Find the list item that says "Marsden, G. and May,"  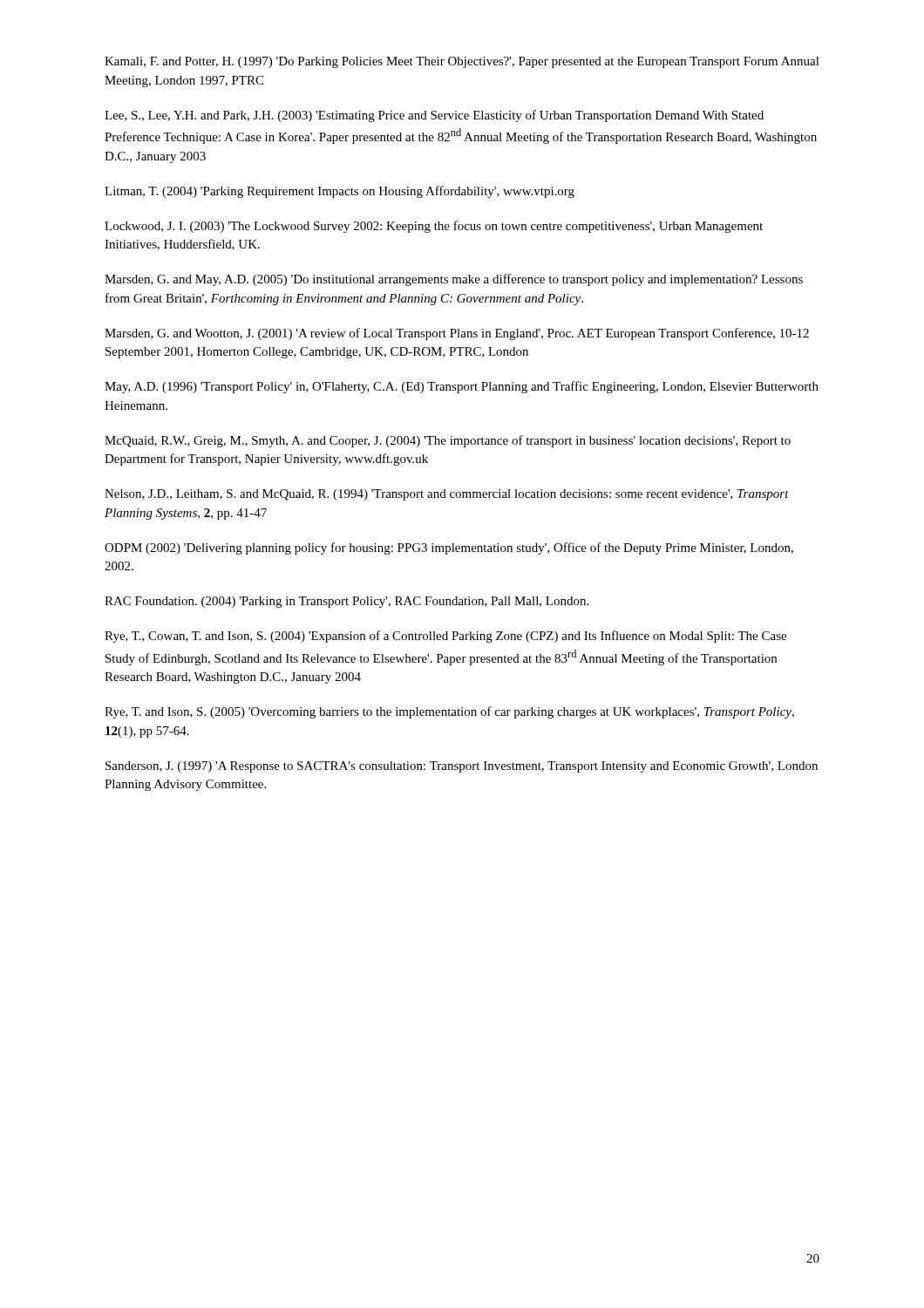[x=454, y=289]
